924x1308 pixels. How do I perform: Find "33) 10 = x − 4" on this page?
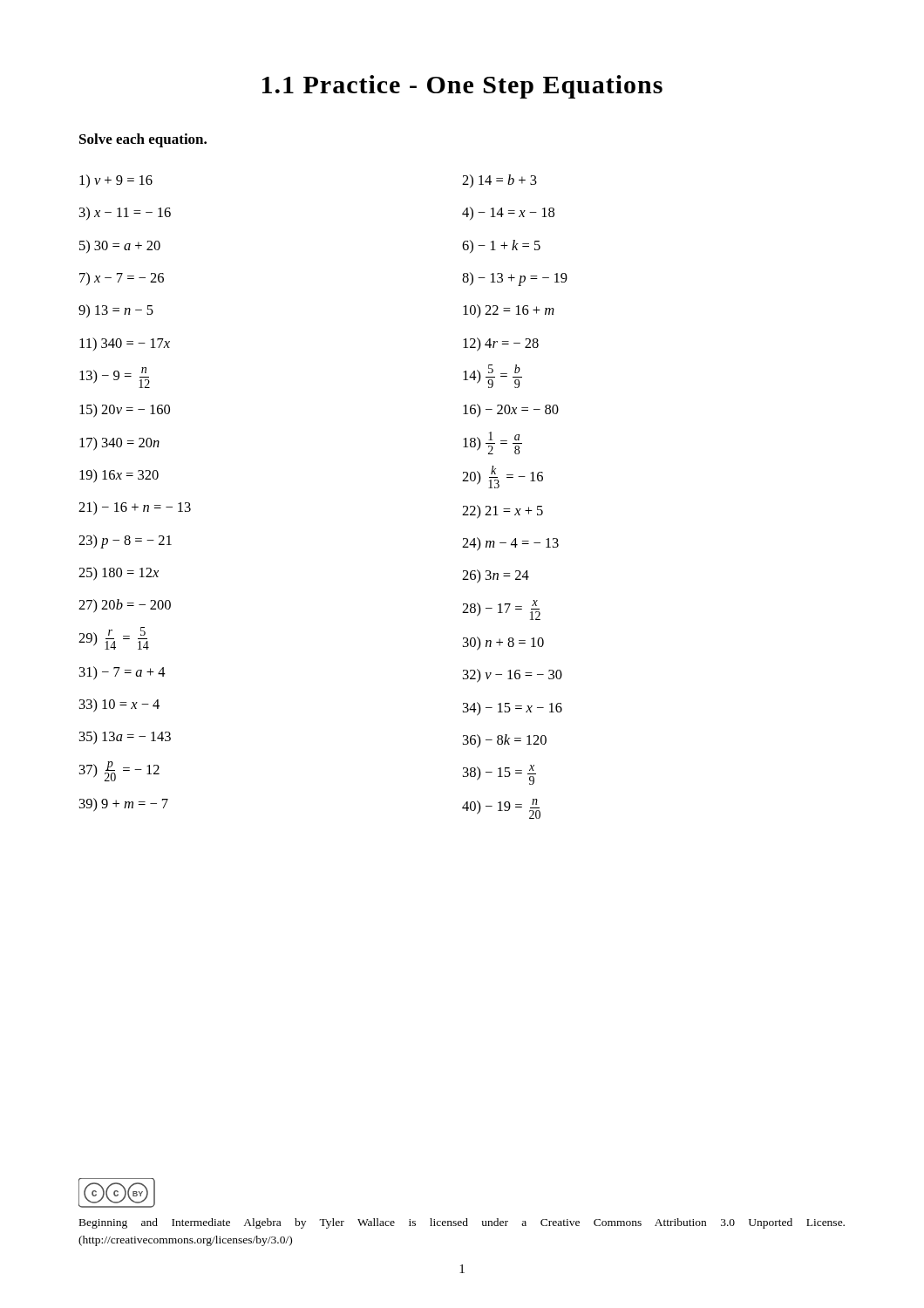[119, 704]
